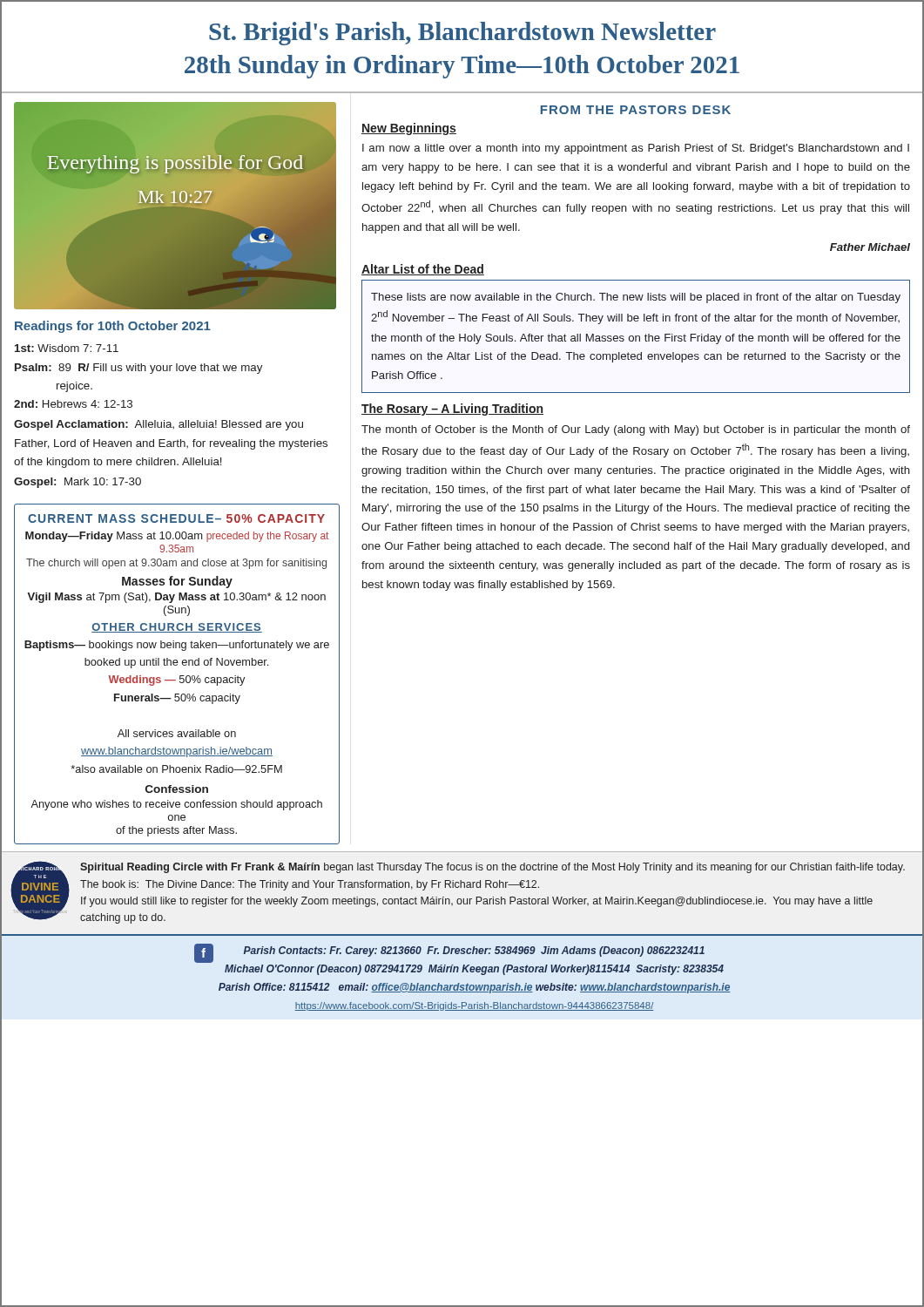Viewport: 924px width, 1307px height.
Task: Select the text block starting "1st: Wisdom 7: 7-11"
Action: (66, 348)
